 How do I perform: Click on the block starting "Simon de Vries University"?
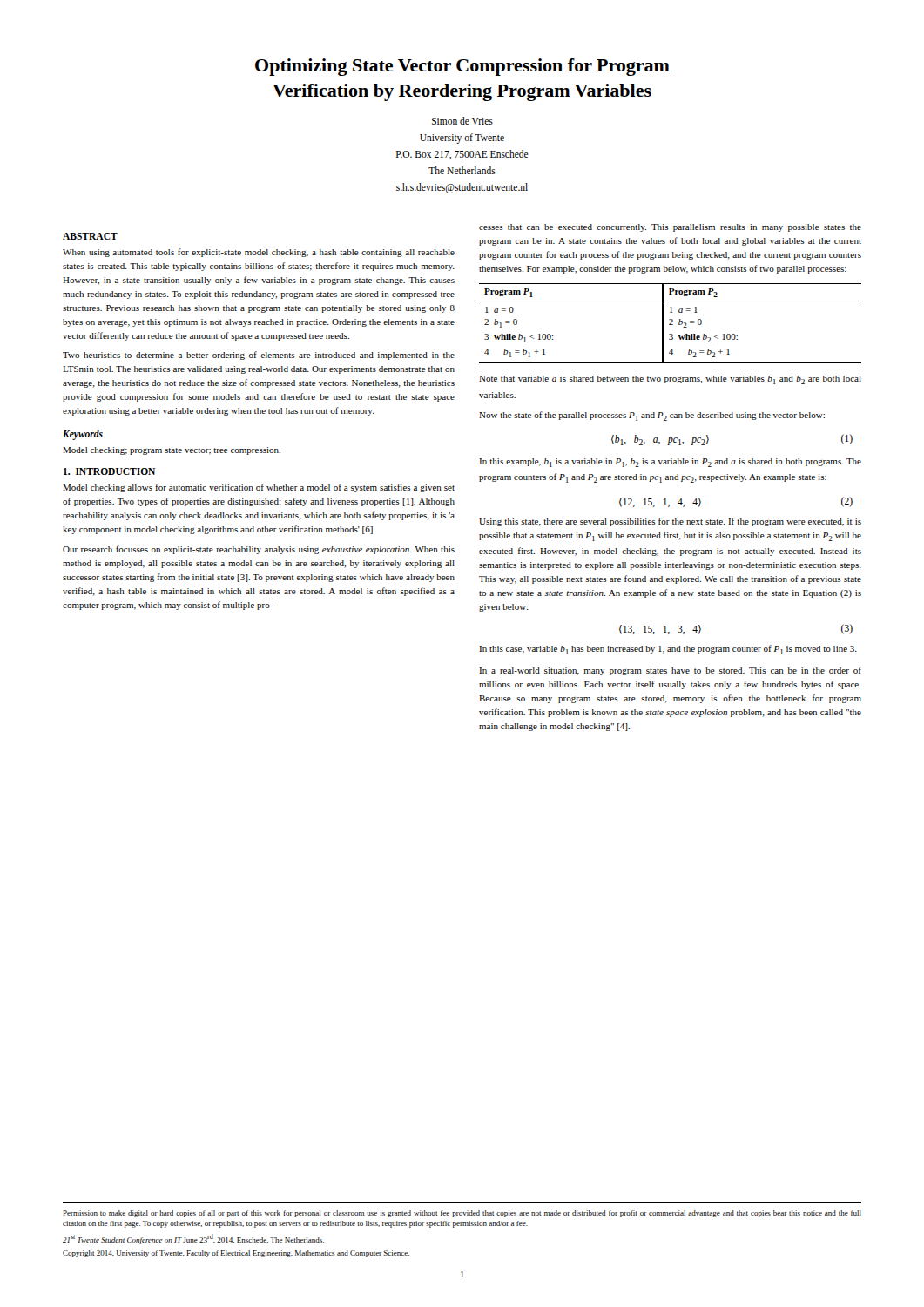click(462, 154)
